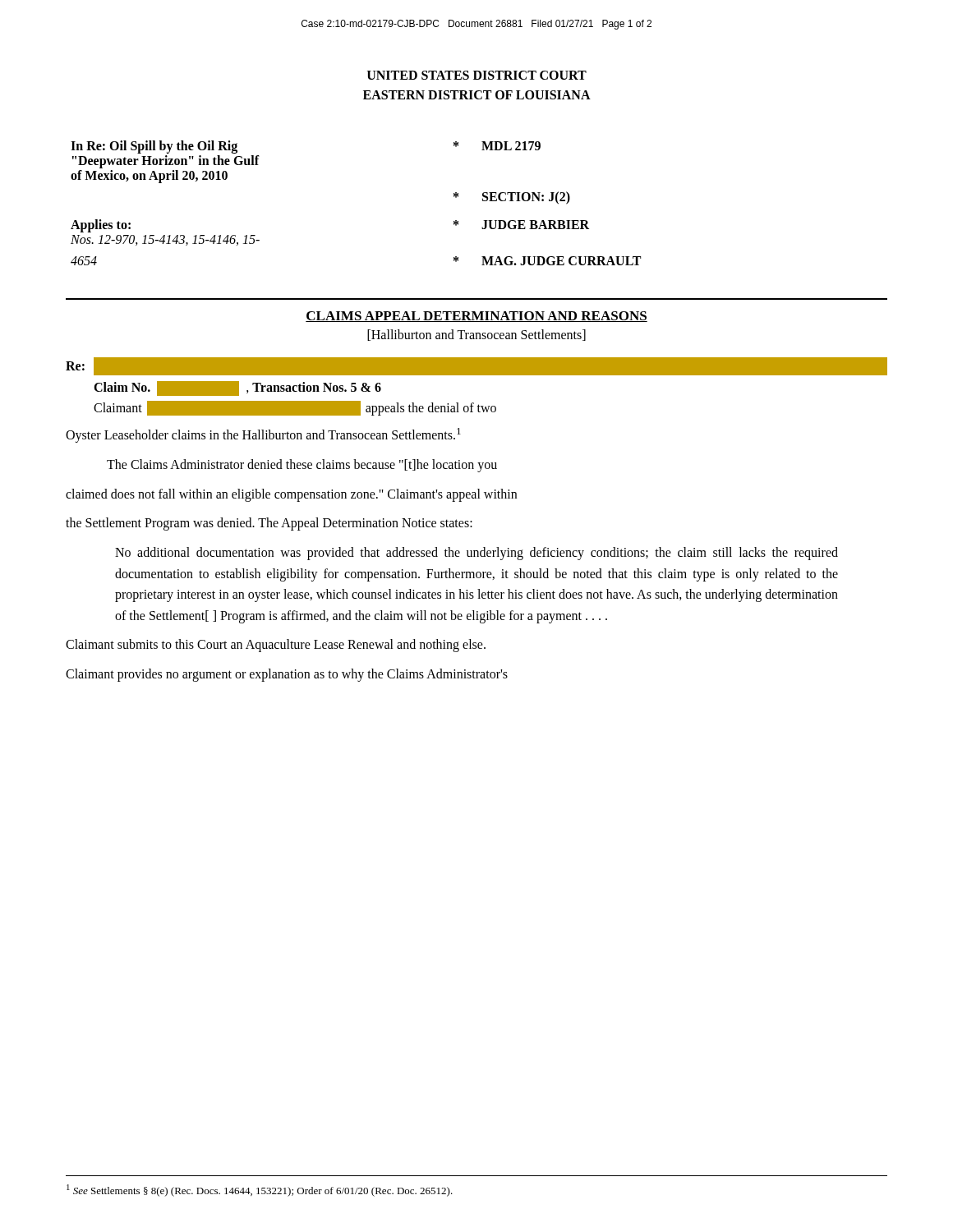
Task: Locate the table with the text "MDL 2179"
Action: (476, 204)
